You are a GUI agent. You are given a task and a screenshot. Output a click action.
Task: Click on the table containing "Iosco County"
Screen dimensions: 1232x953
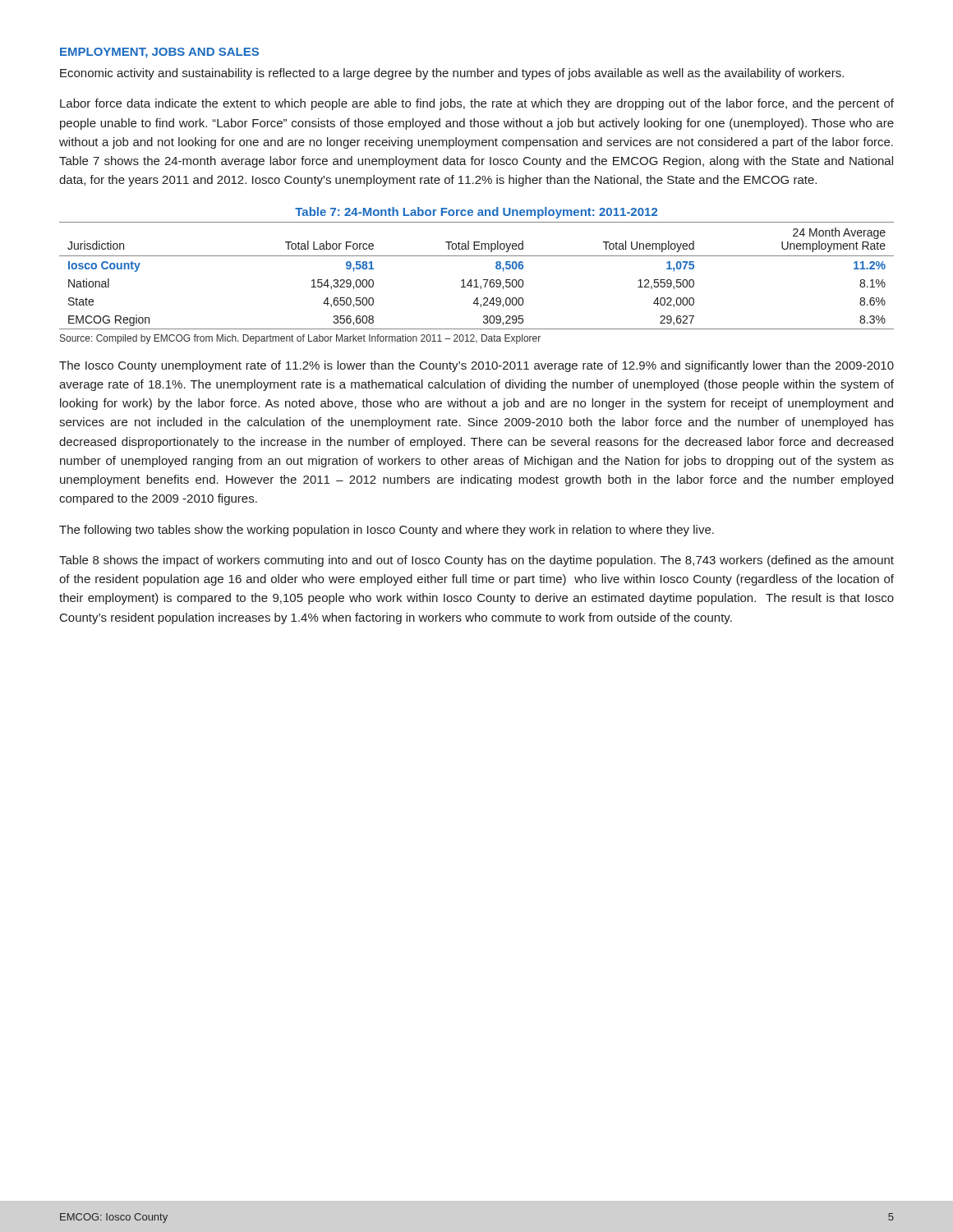[x=476, y=275]
